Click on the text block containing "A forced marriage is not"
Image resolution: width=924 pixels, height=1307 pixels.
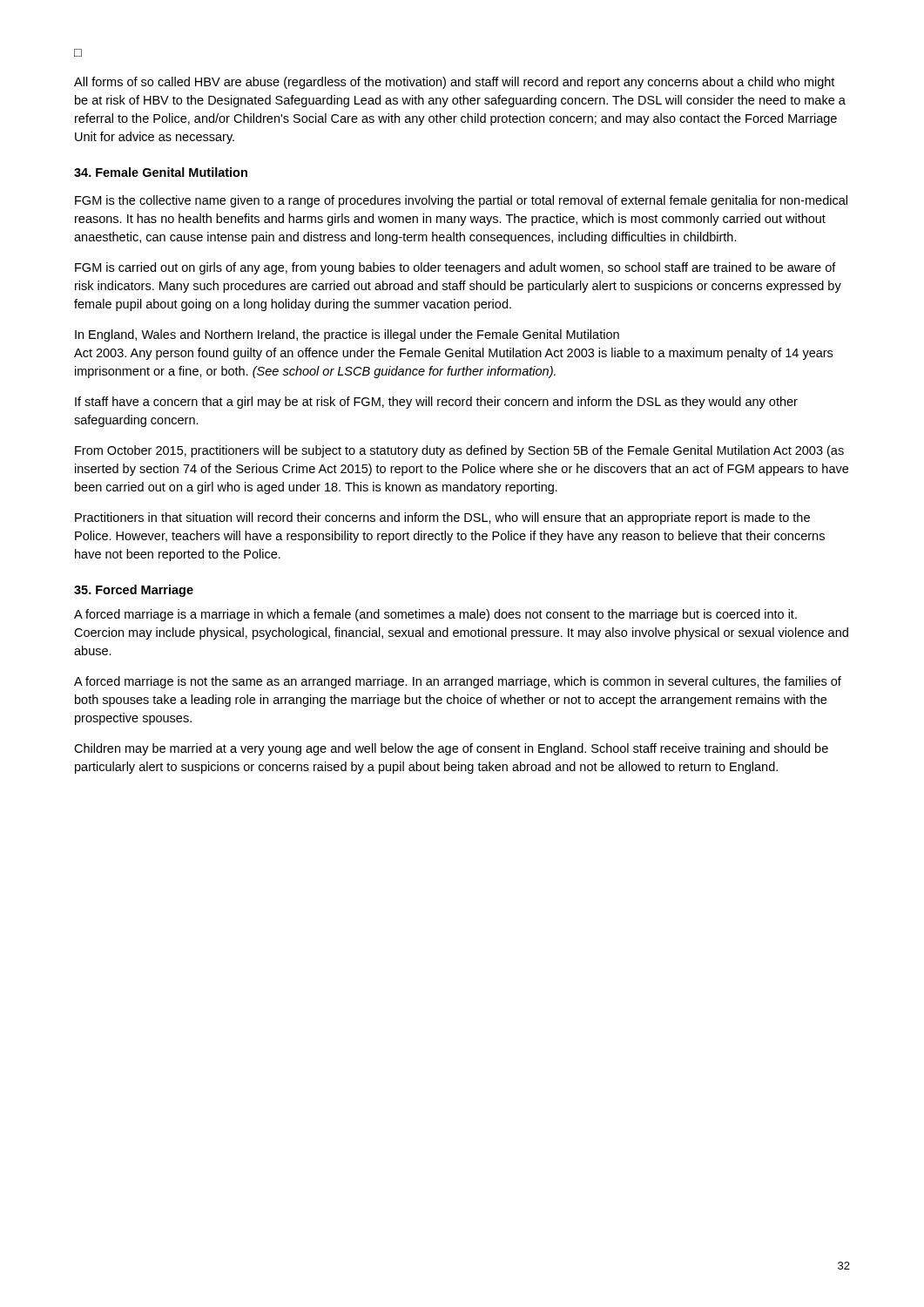point(462,700)
